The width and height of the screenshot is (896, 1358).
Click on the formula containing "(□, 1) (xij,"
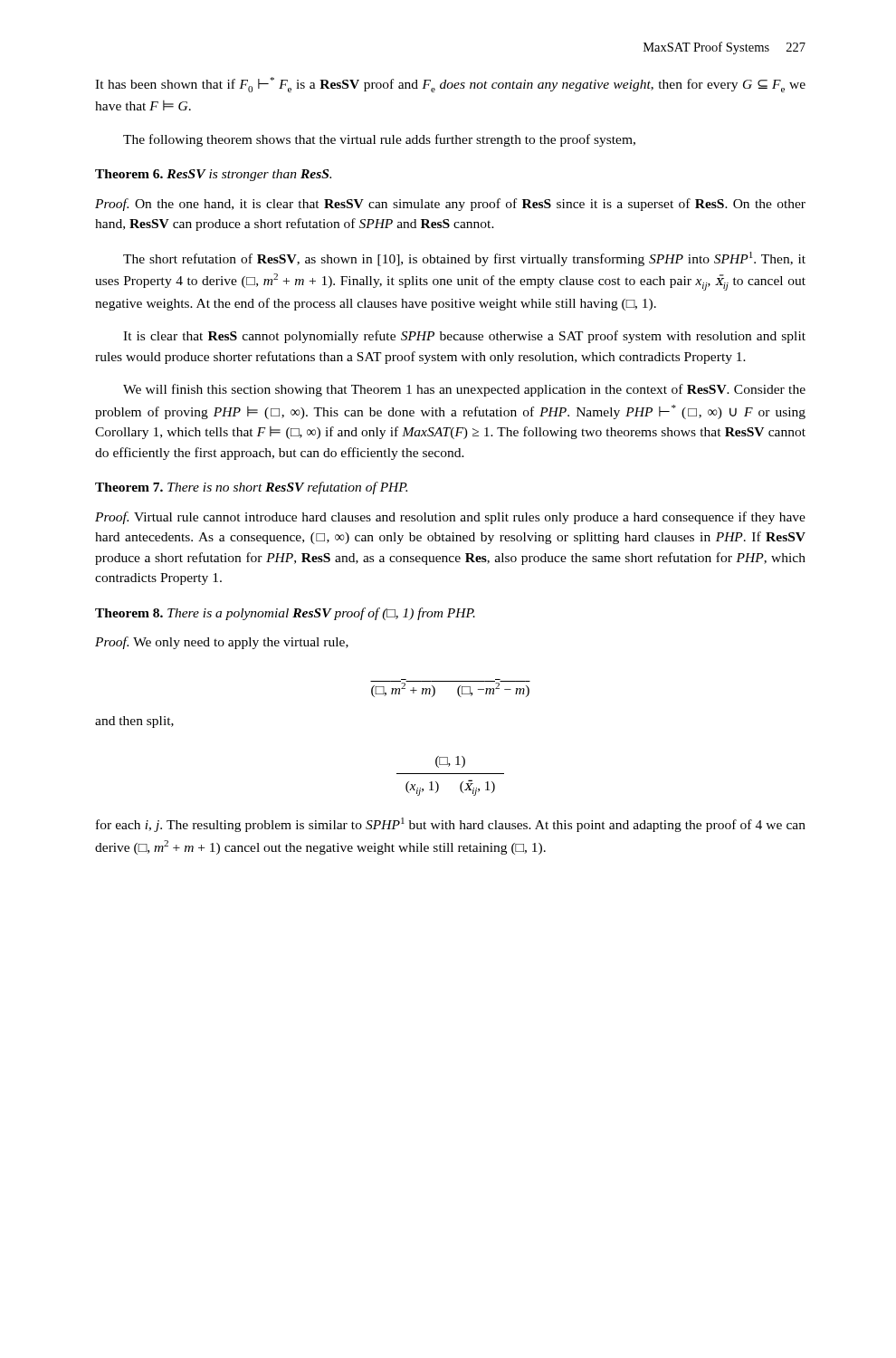pos(450,775)
